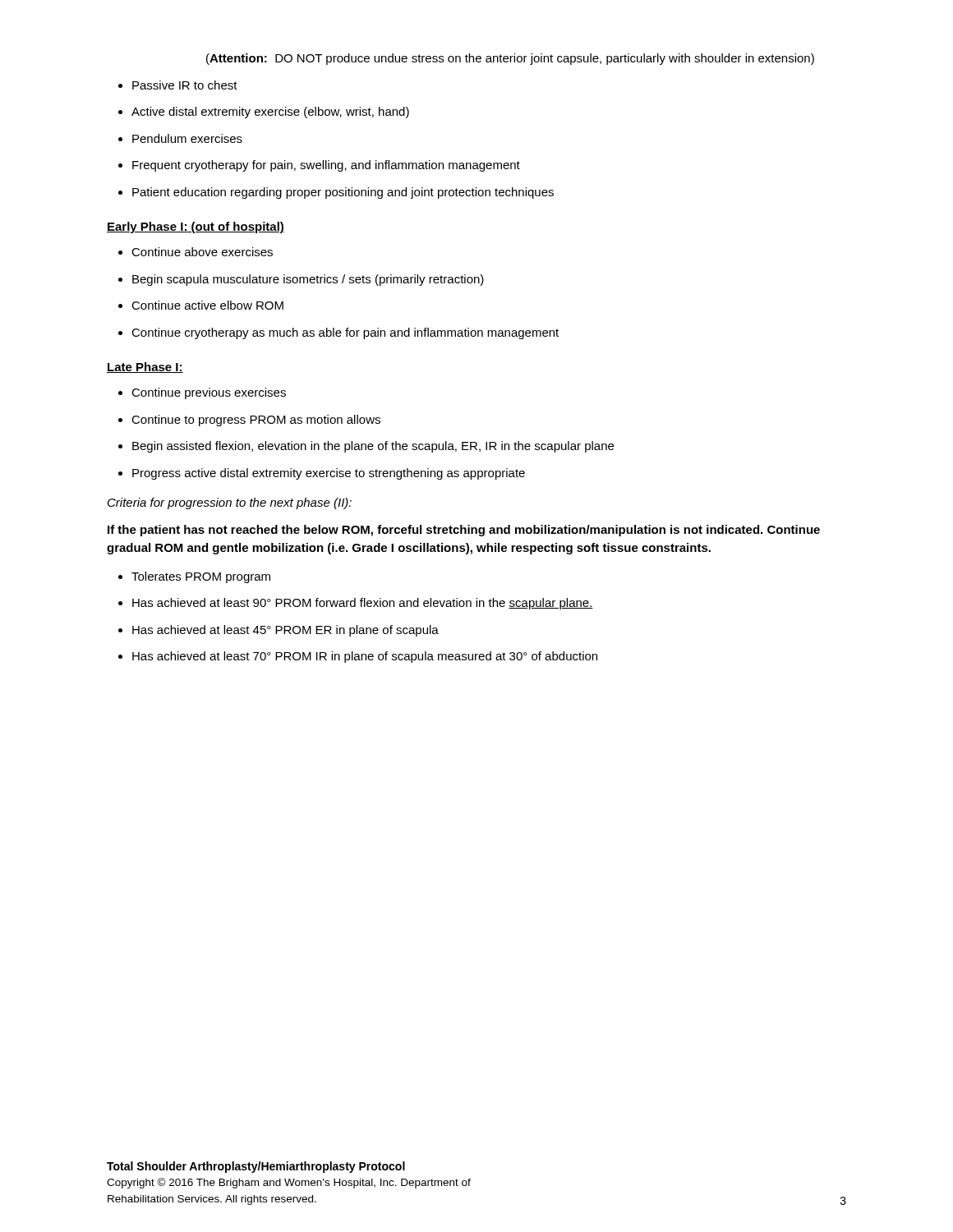Viewport: 953px width, 1232px height.
Task: Navigate to the passage starting "Begin assisted flexion, elevation in the plane of"
Action: tap(476, 446)
